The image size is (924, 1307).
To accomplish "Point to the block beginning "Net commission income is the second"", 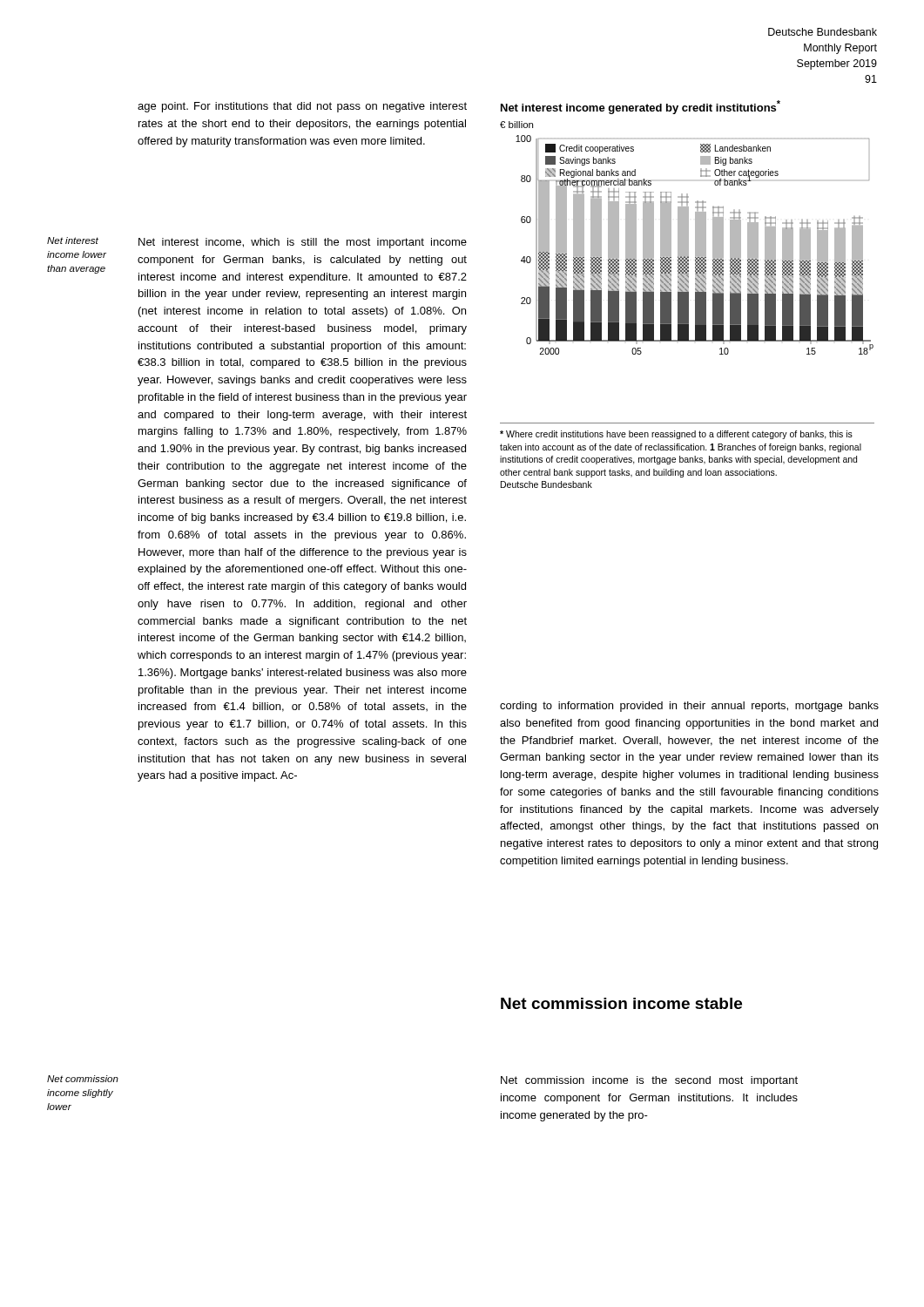I will 649,1097.
